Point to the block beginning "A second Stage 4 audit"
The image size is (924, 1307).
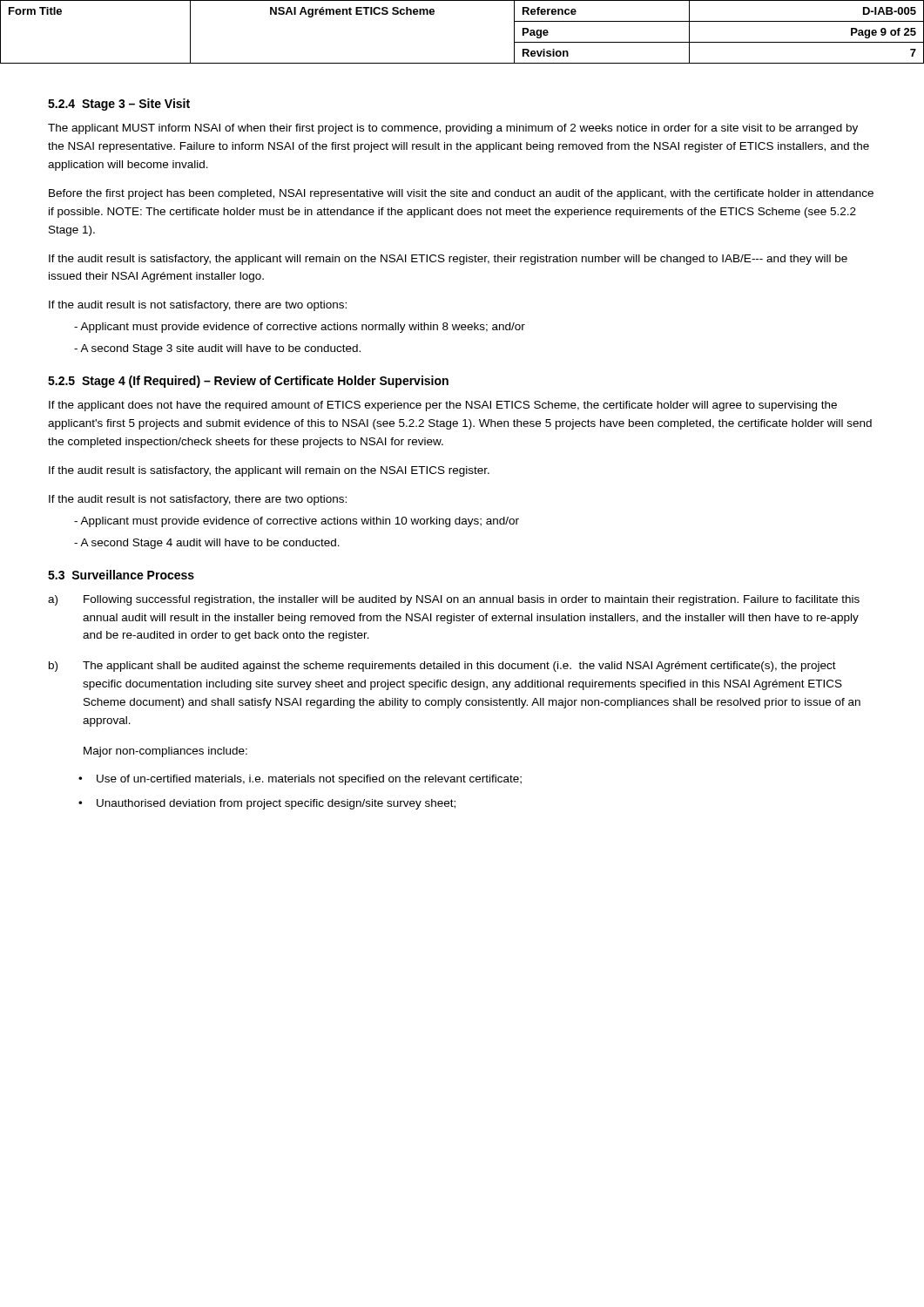[x=207, y=542]
